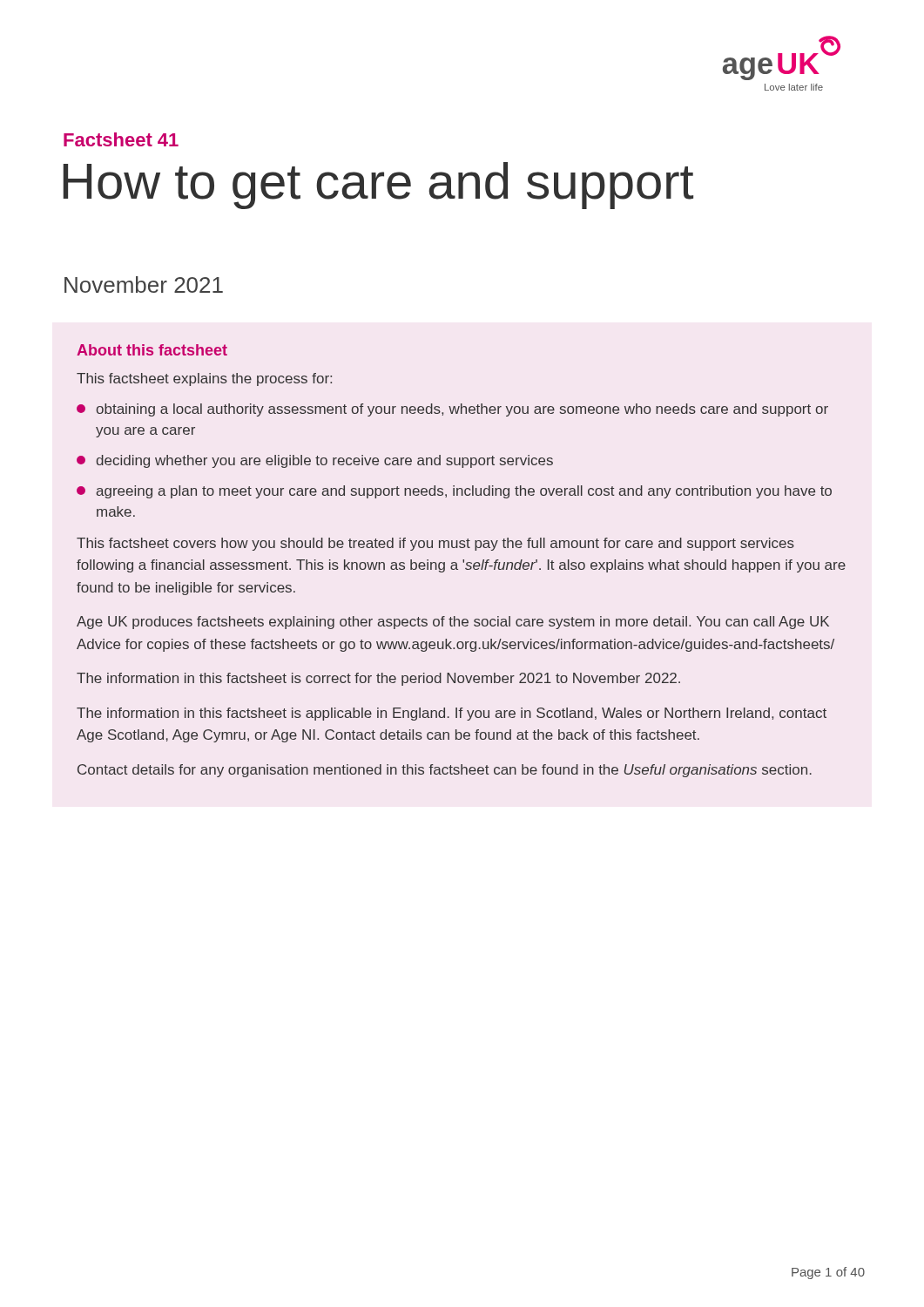The width and height of the screenshot is (924, 1307).
Task: Locate the passage starting "This factsheet covers how you"
Action: 461,565
